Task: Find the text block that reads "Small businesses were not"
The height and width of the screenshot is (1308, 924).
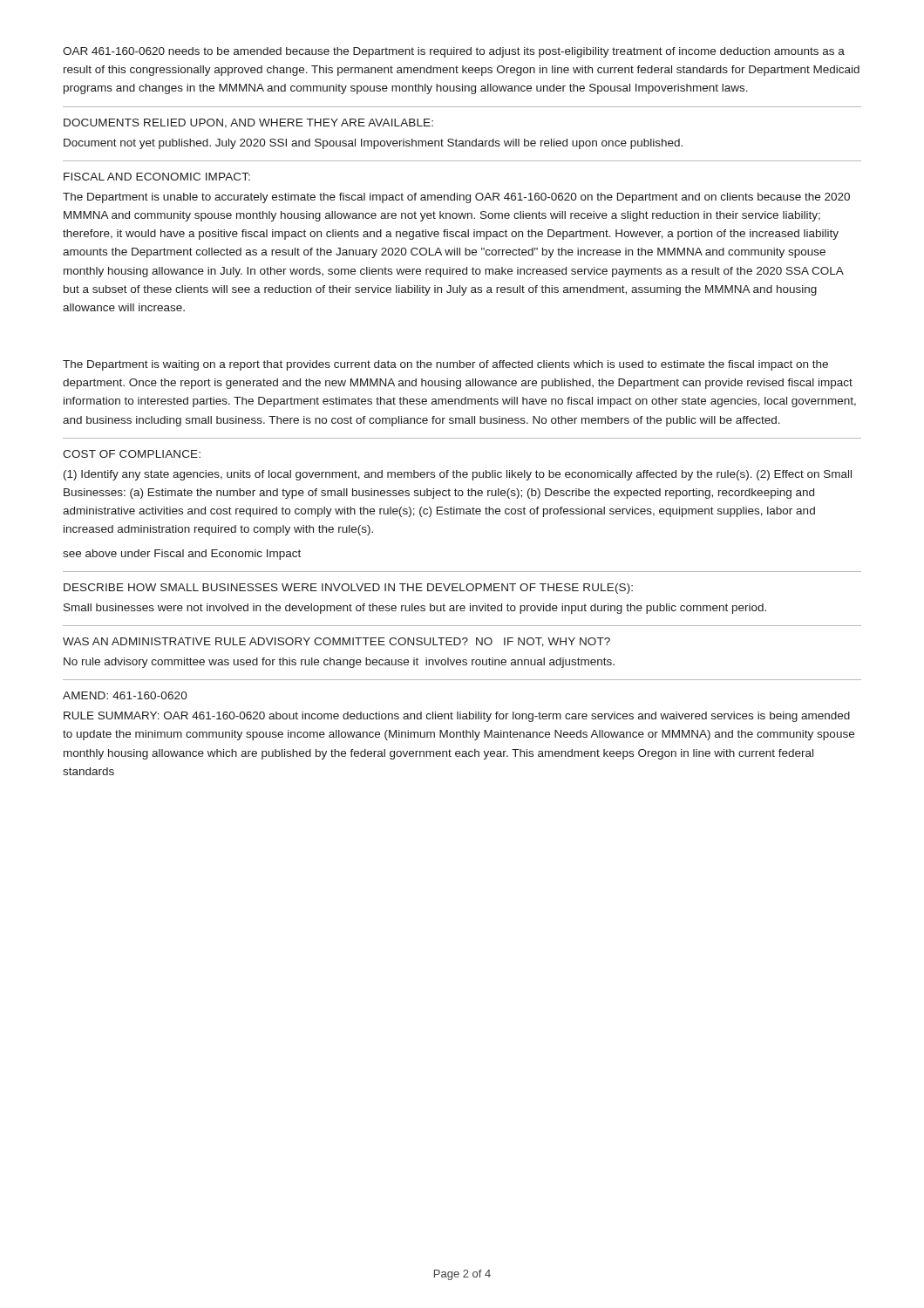Action: click(x=415, y=607)
